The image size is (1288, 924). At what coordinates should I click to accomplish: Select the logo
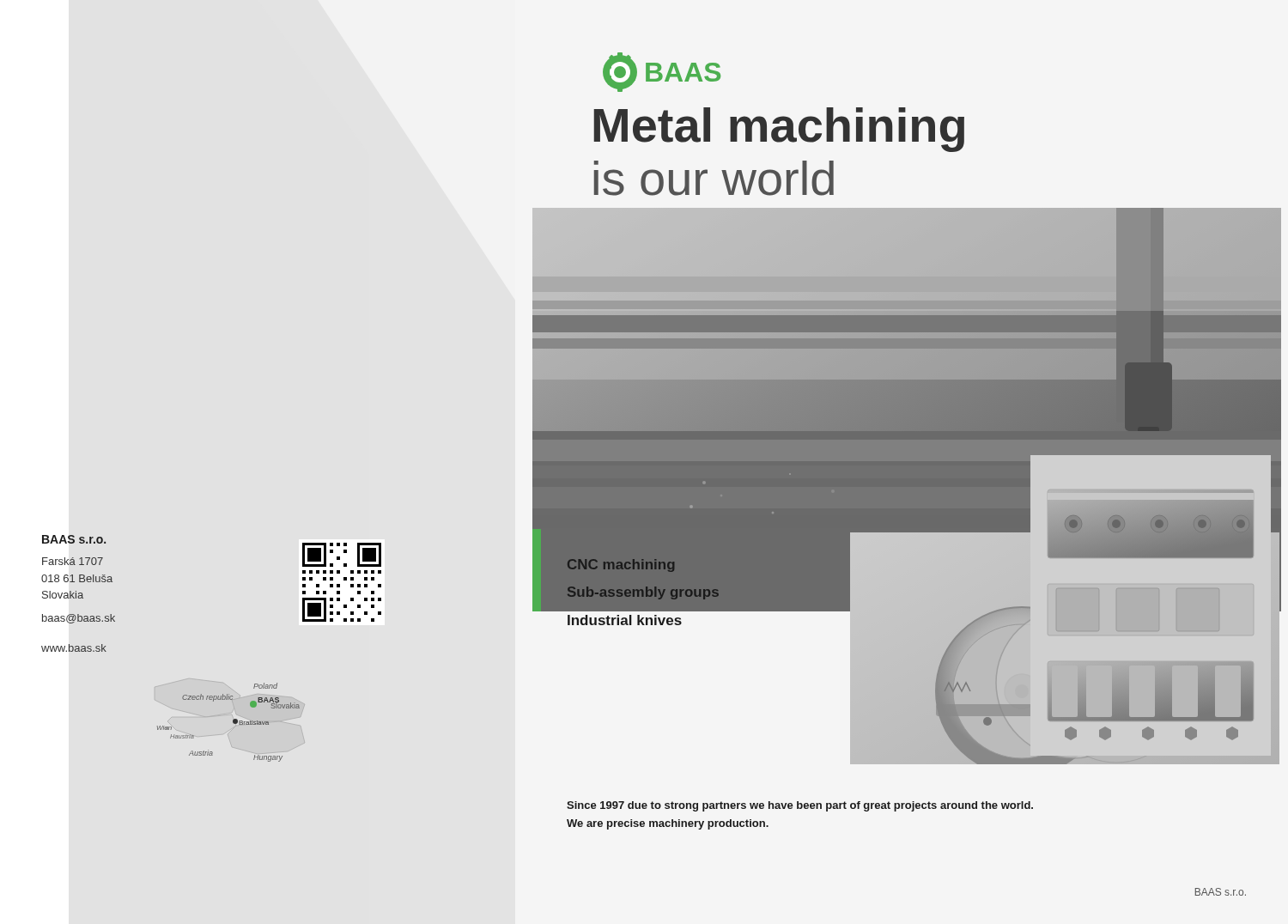(x=687, y=72)
